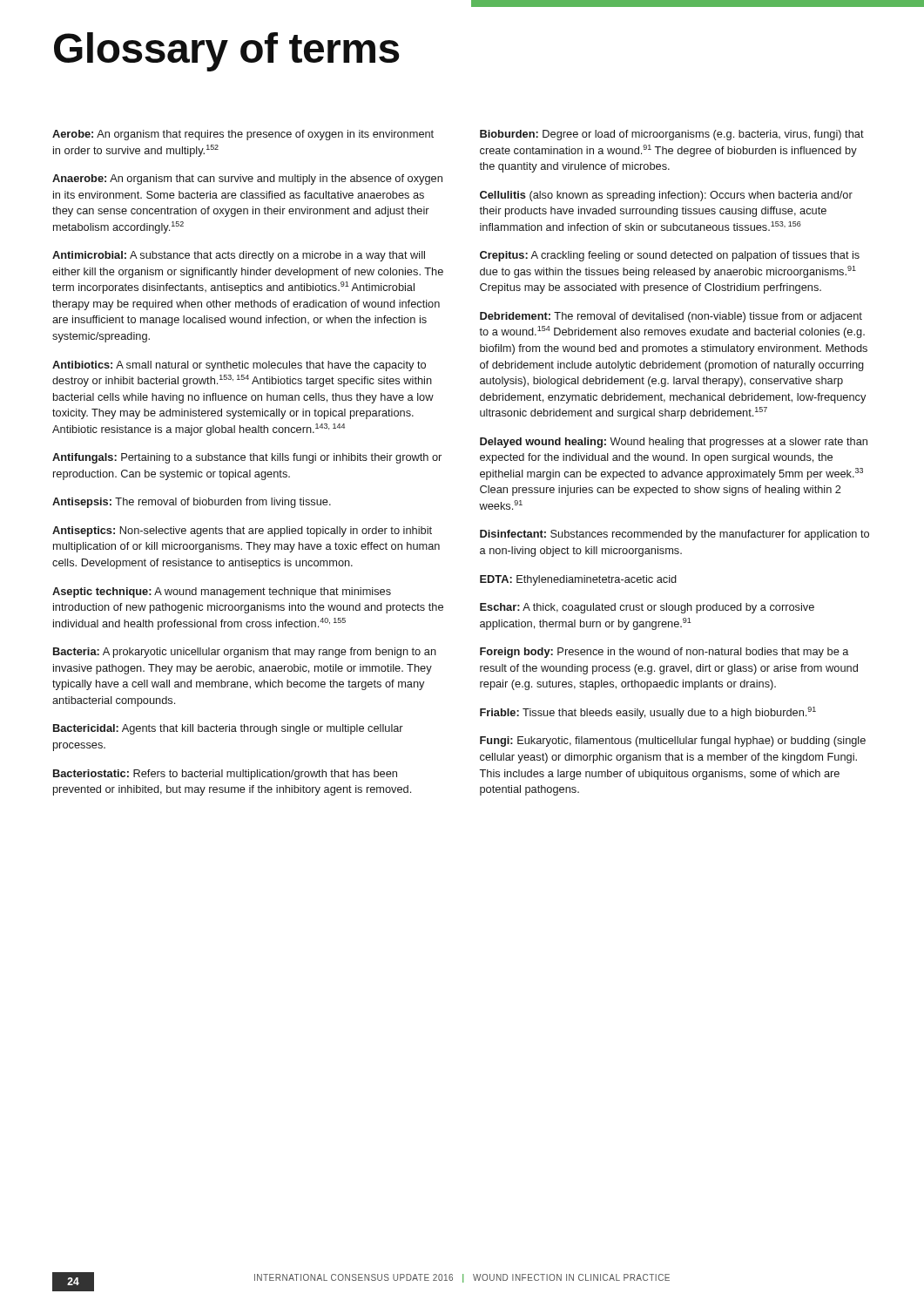Click on the title that reads "Glossary of terms"
924x1307 pixels.
[226, 52]
